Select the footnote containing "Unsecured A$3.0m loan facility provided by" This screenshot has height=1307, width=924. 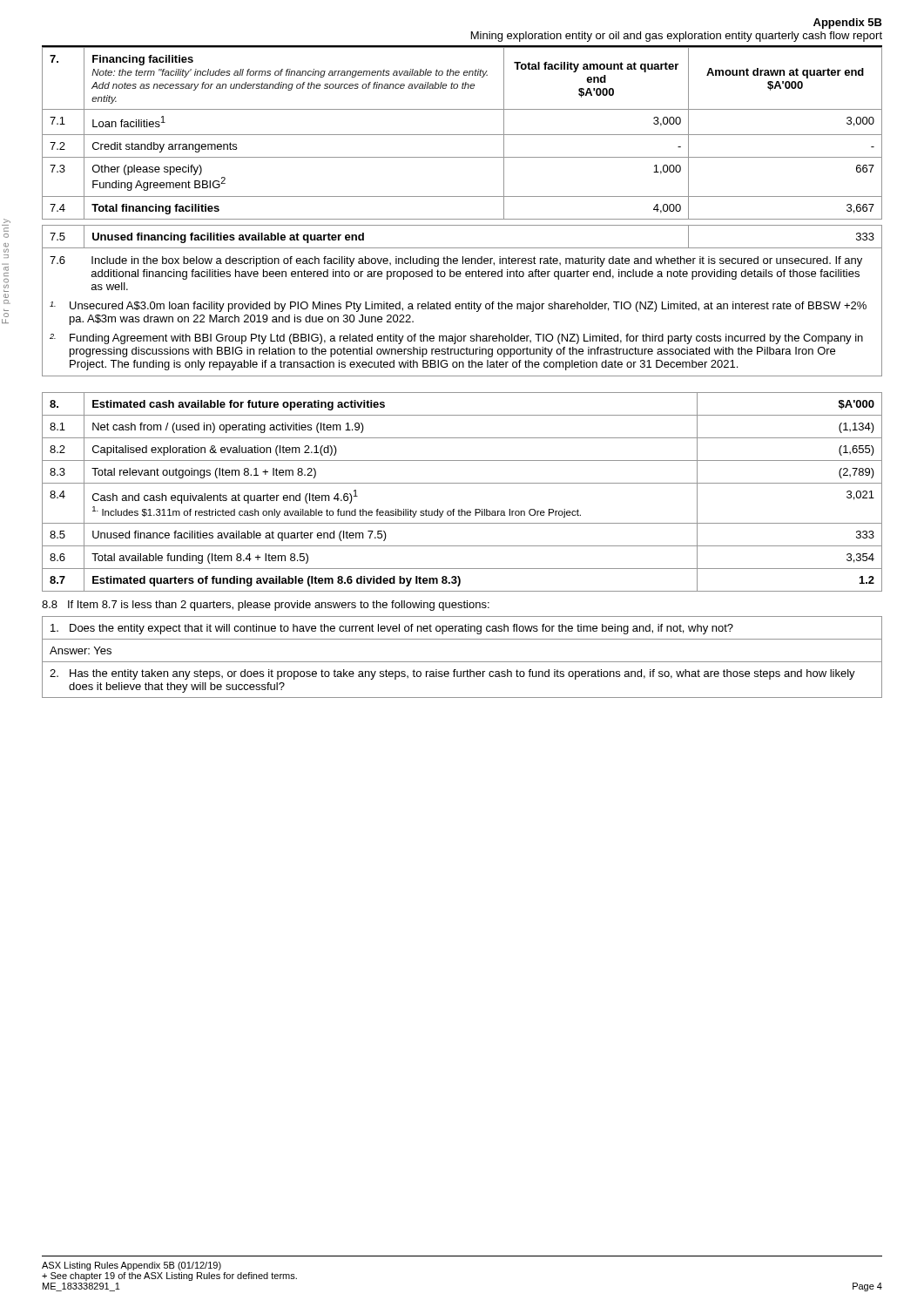point(462,312)
